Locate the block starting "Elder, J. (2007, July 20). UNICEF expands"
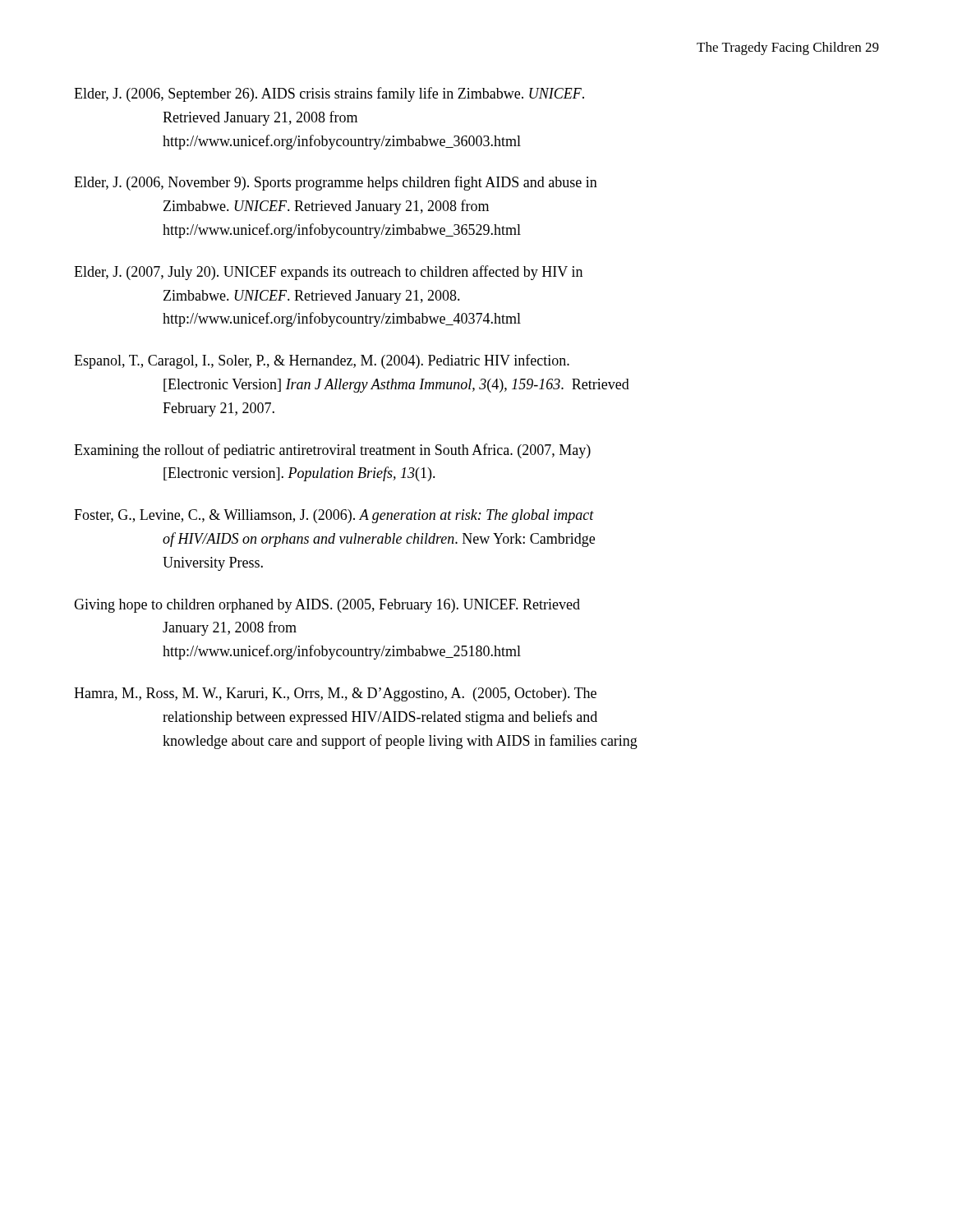 (x=328, y=273)
